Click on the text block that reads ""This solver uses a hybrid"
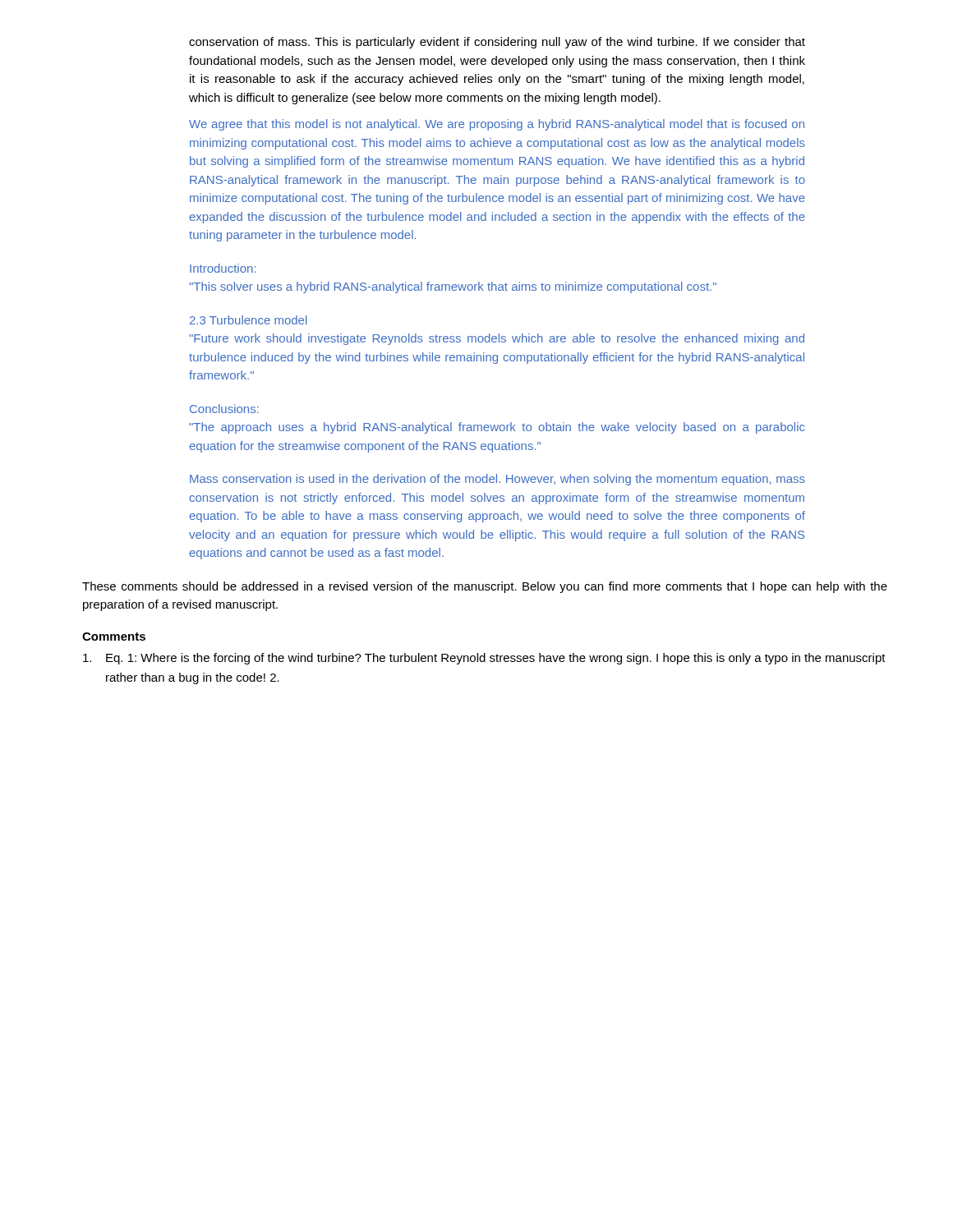 497,287
